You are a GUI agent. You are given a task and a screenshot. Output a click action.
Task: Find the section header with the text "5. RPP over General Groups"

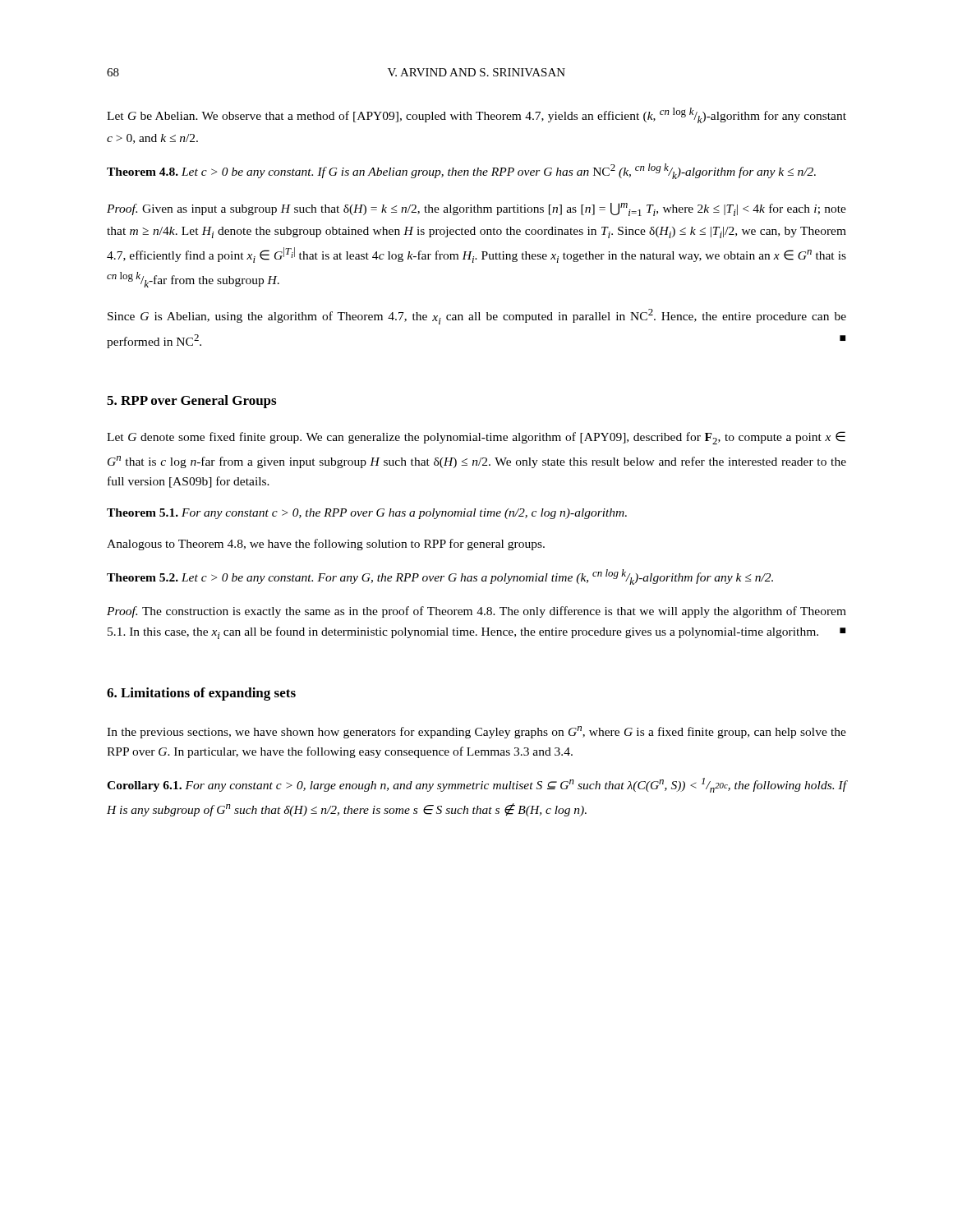point(191,402)
